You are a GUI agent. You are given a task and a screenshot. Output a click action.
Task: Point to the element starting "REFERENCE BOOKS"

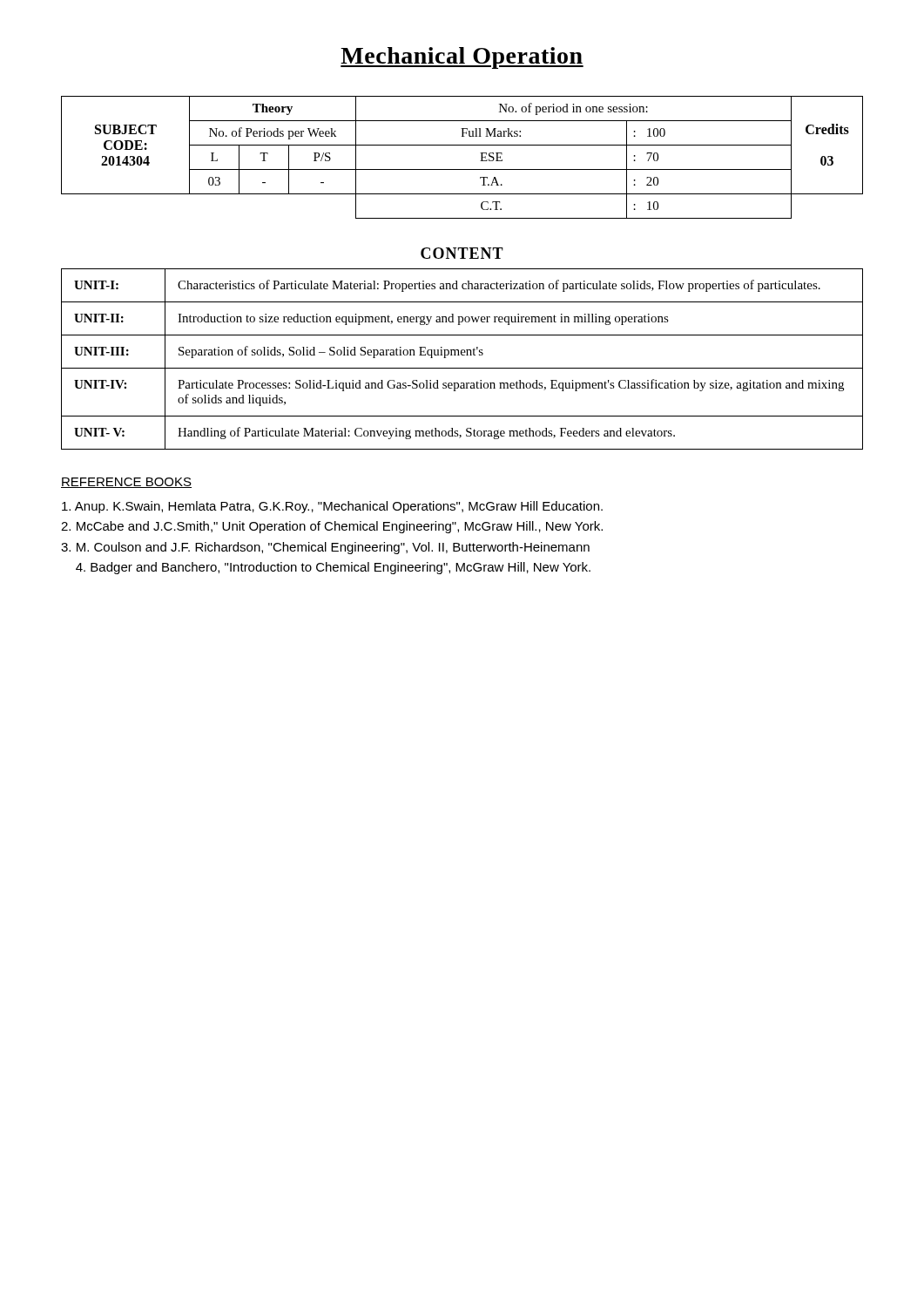126,481
